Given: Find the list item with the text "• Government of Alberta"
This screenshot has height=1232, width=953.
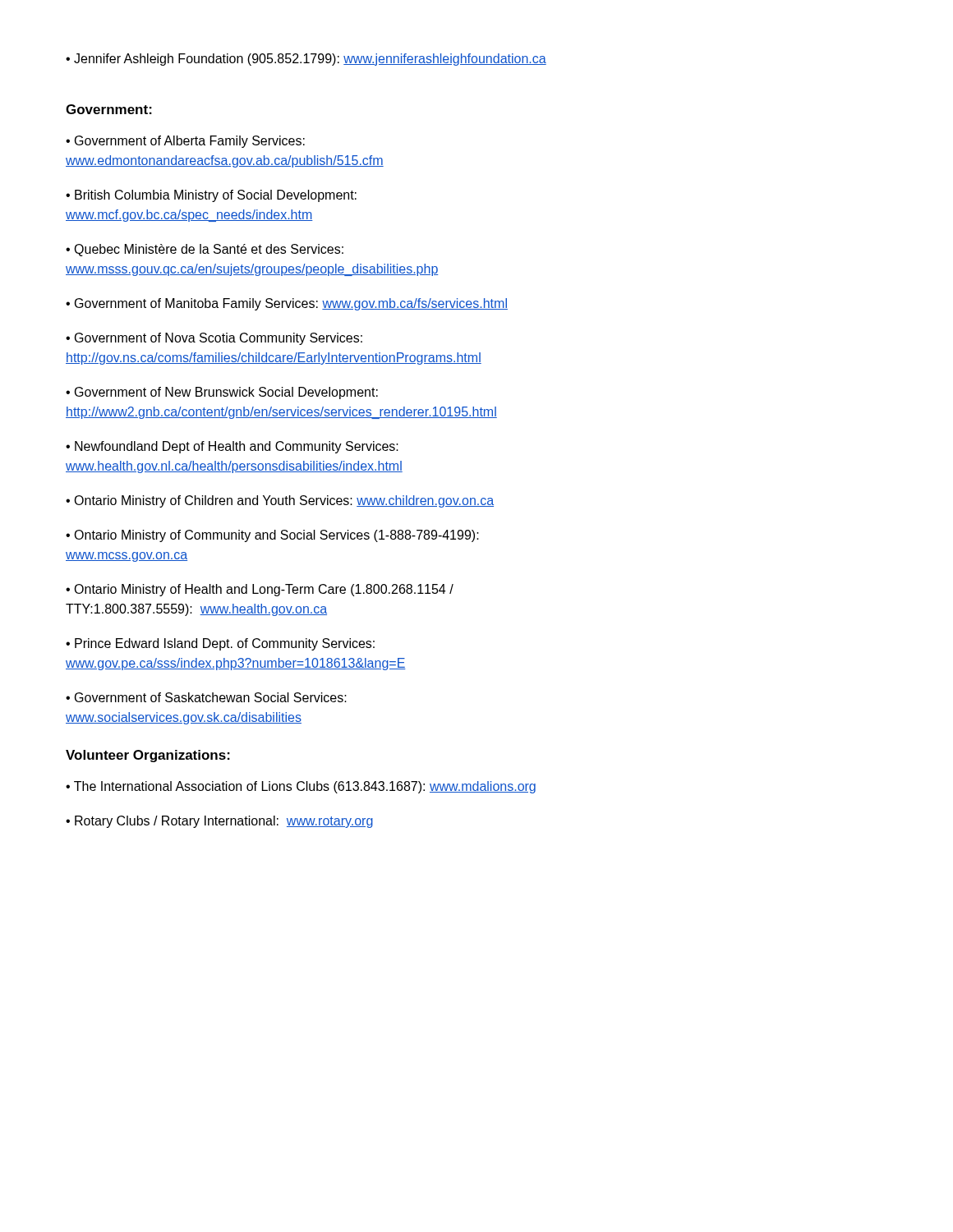Looking at the screenshot, I should (225, 151).
